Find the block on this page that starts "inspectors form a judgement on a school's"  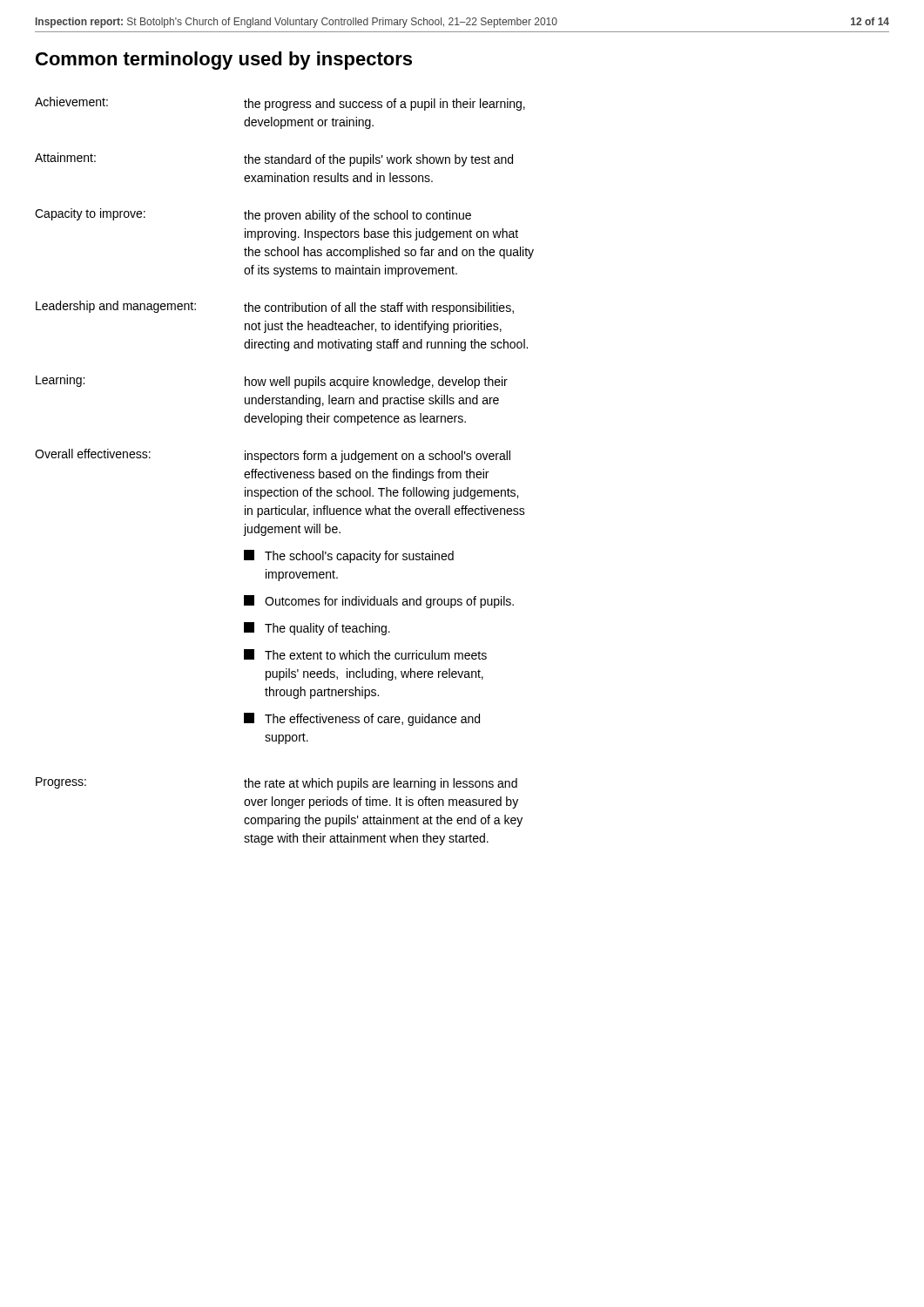(384, 492)
